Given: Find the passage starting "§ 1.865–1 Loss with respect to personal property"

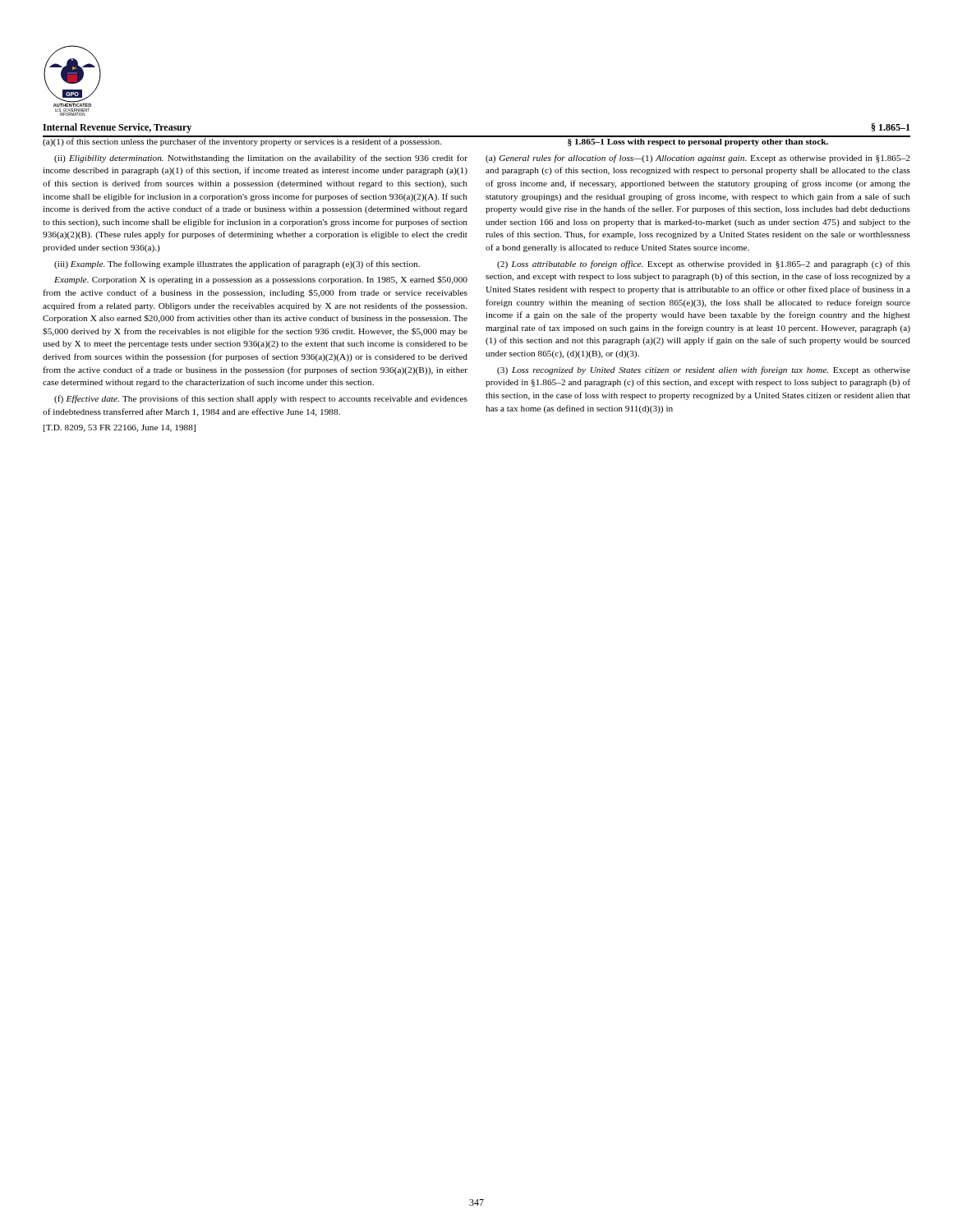Looking at the screenshot, I should click(x=698, y=141).
